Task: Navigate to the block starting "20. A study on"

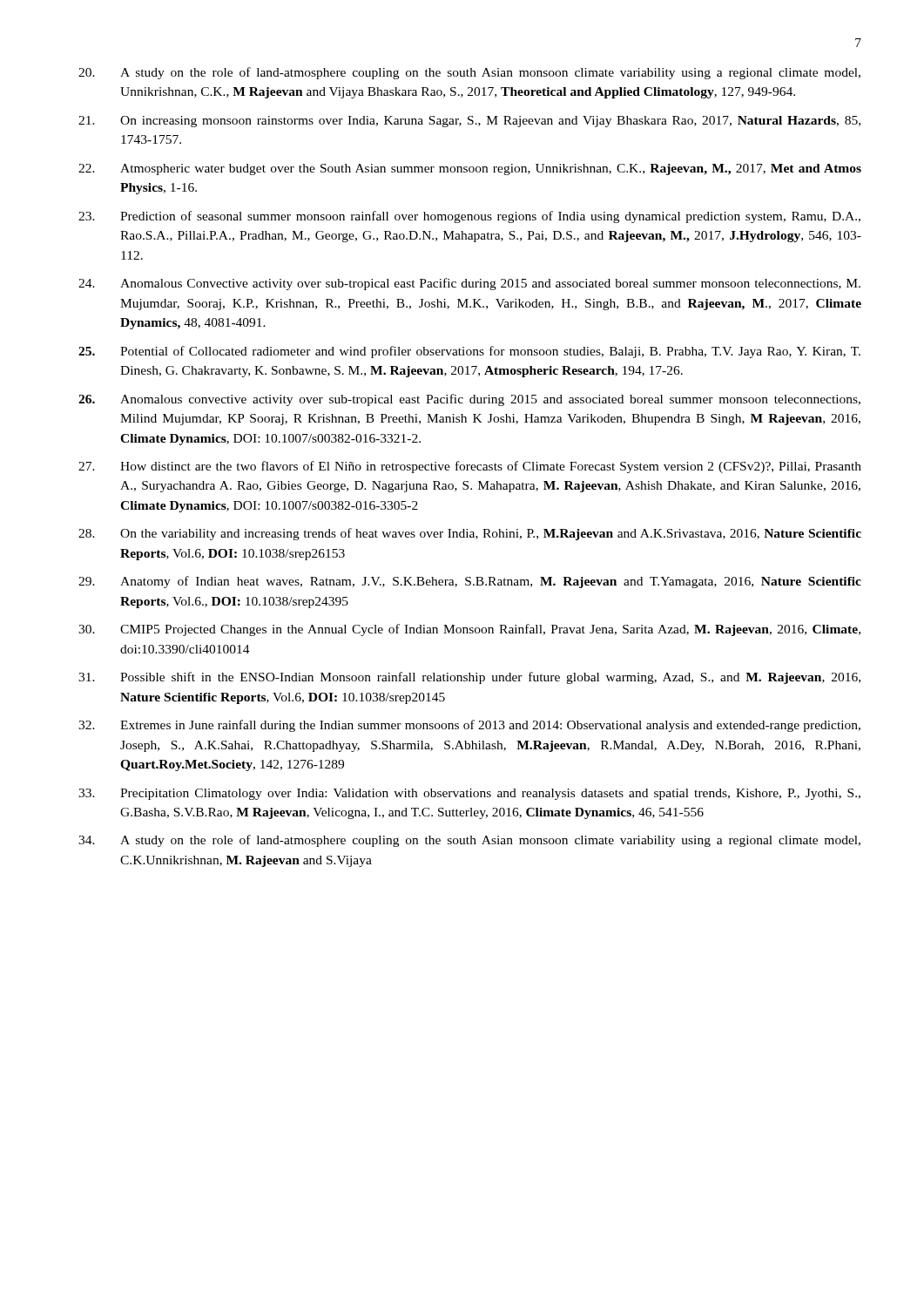Action: 470,82
